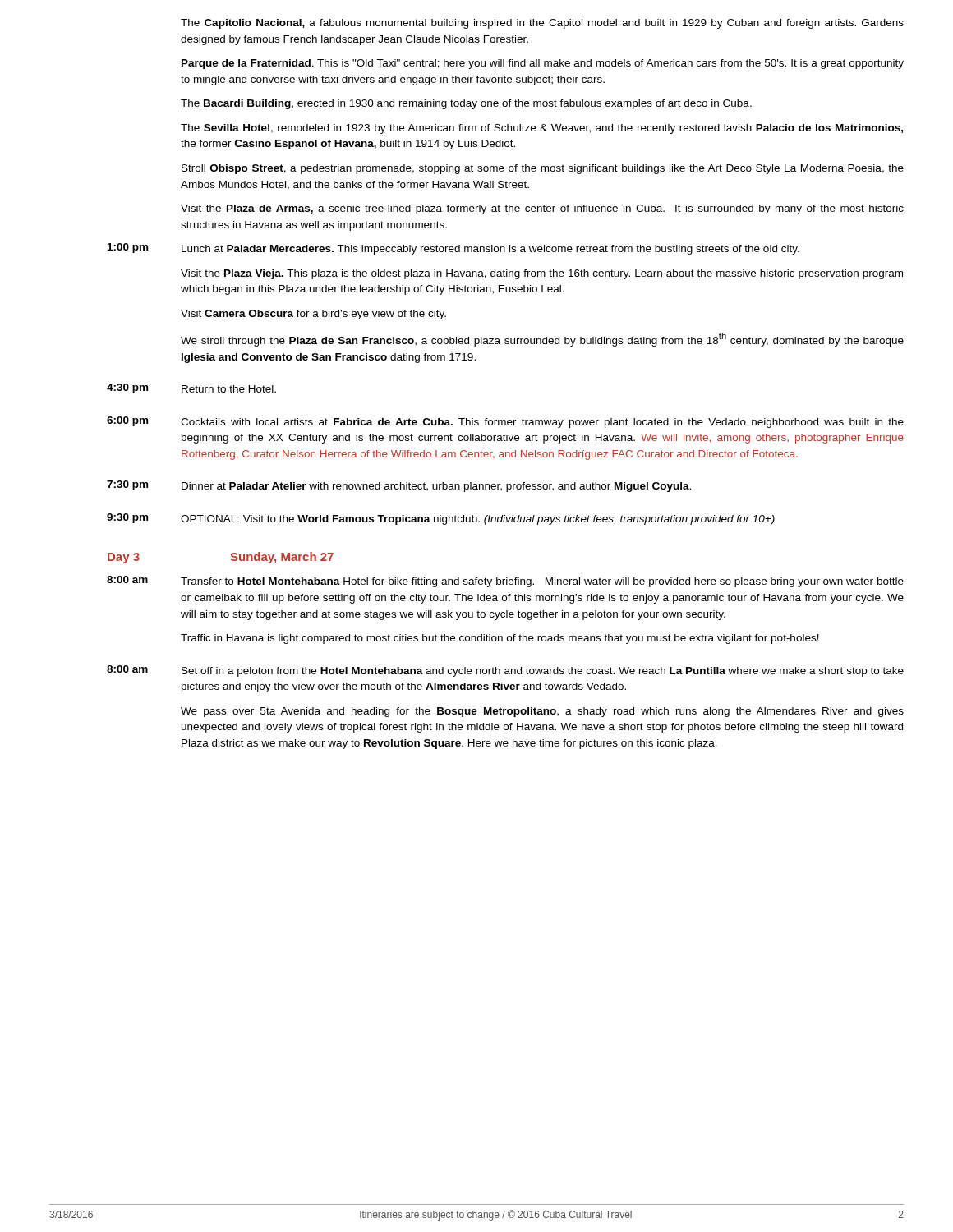Viewport: 953px width, 1232px height.
Task: Locate the element starting "Day 3 Sunday, March 27"
Action: [x=220, y=557]
